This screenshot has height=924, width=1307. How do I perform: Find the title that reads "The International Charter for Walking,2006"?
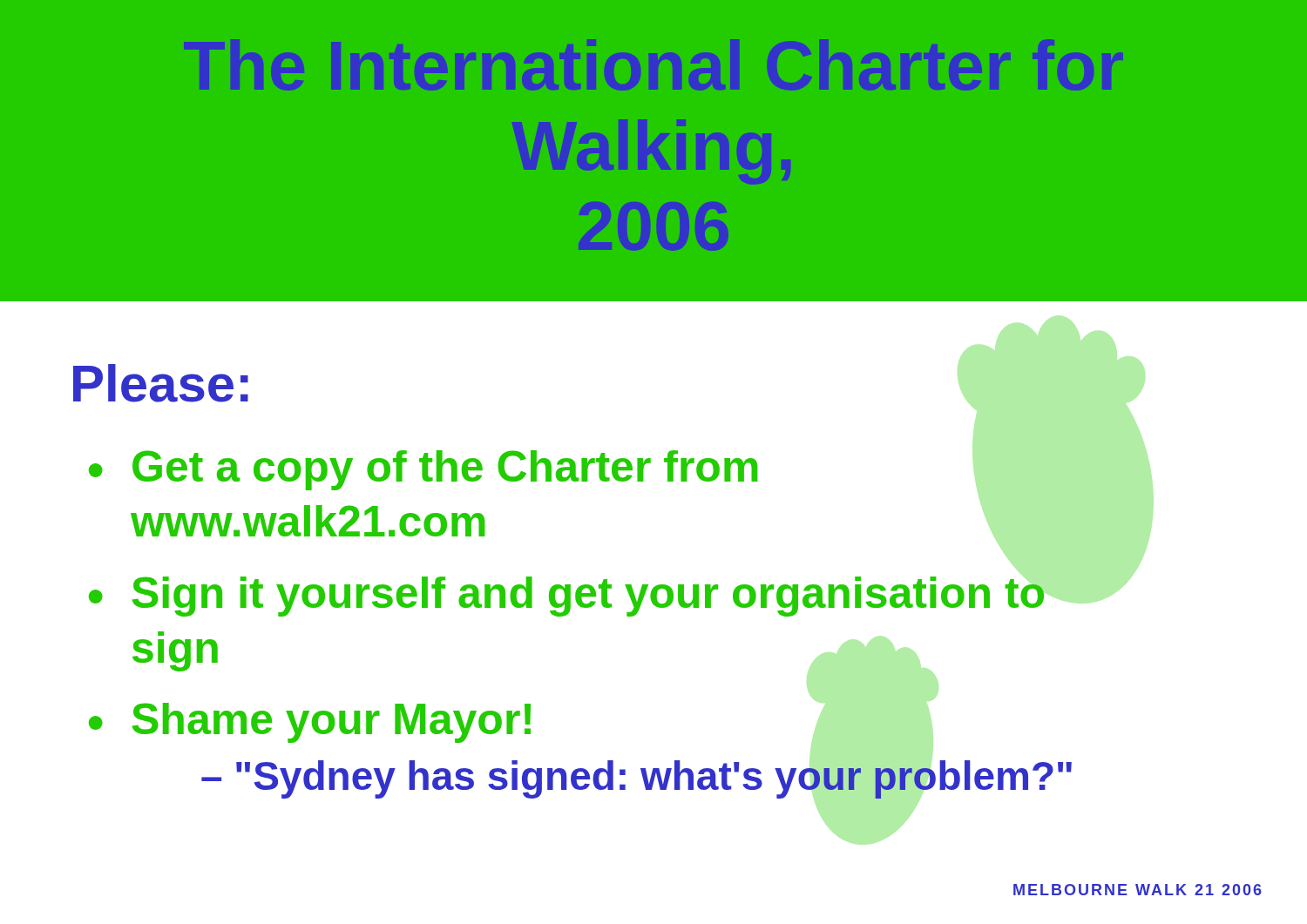point(654,151)
